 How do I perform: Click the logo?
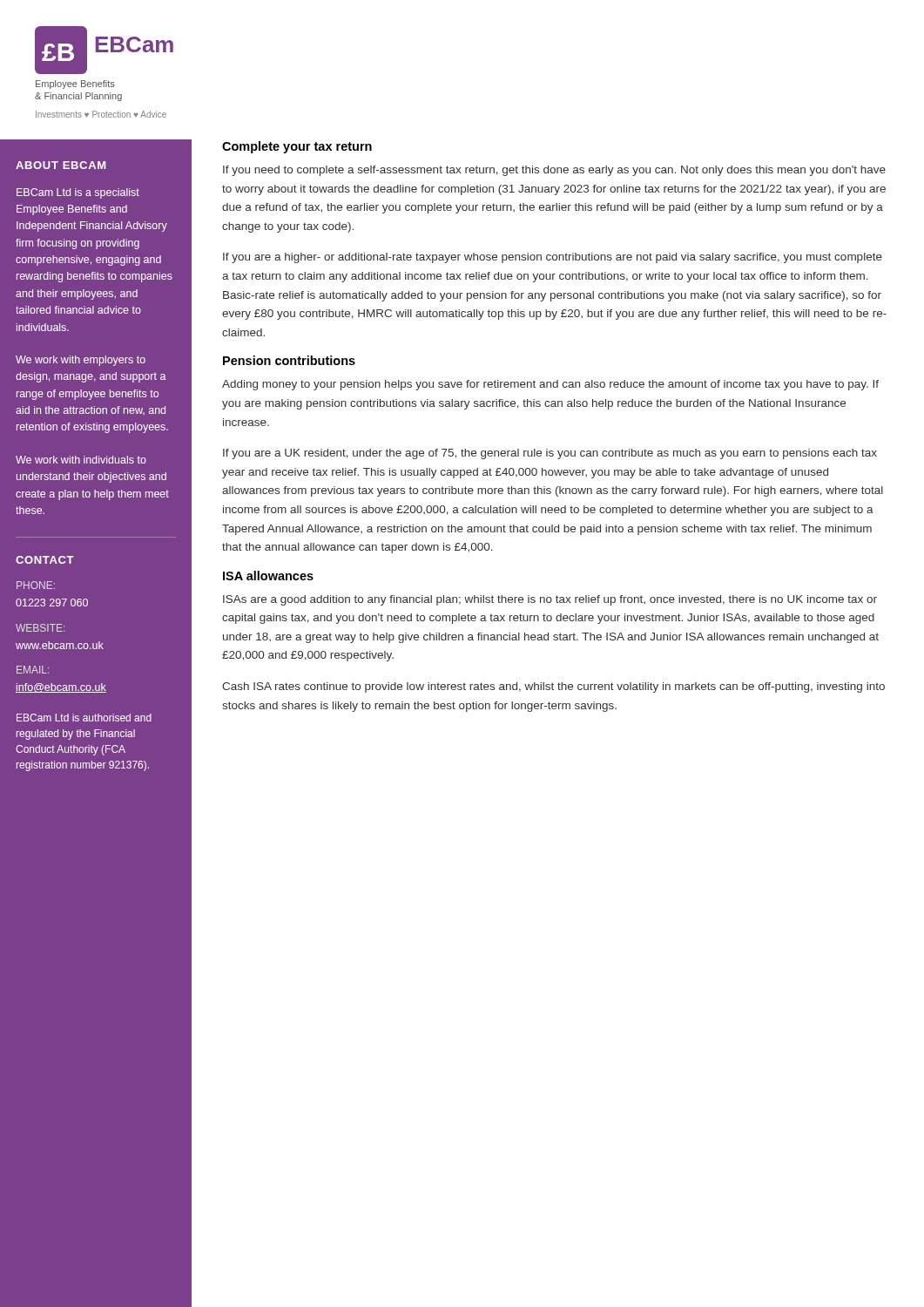click(x=122, y=80)
